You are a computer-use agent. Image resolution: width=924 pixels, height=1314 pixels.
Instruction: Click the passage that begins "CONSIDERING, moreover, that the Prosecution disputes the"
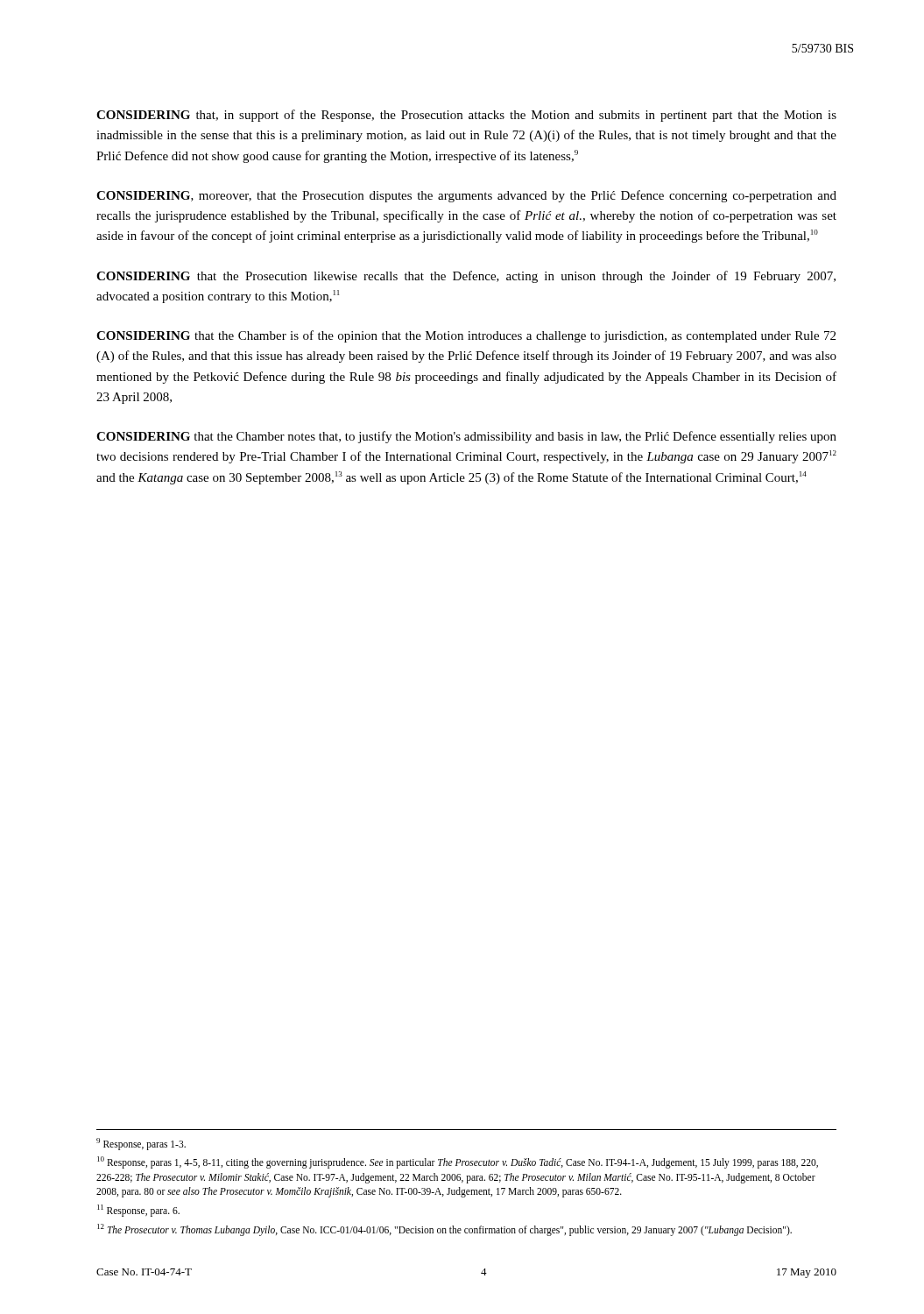(466, 215)
